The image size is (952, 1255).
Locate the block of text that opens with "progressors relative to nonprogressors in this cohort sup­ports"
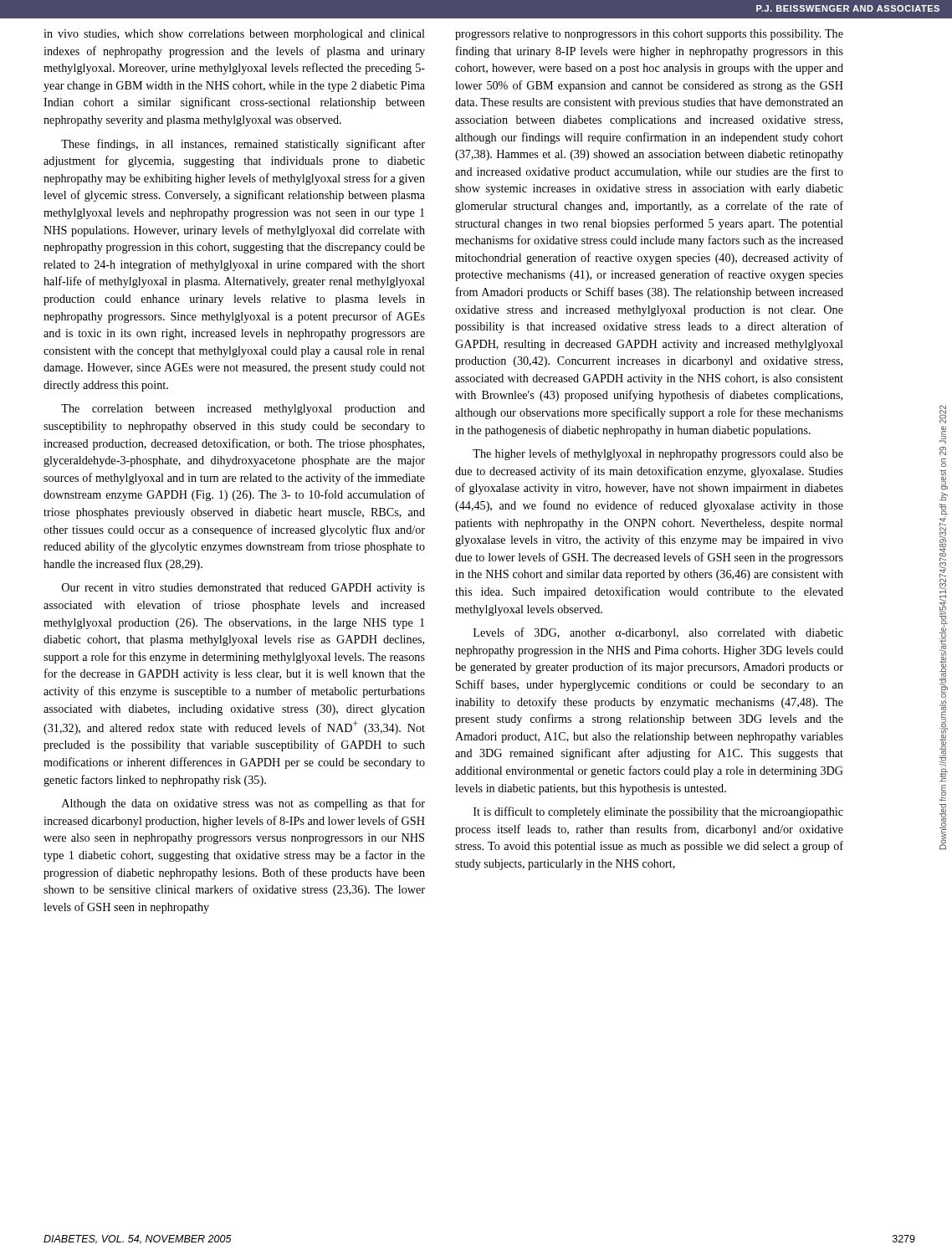click(649, 449)
